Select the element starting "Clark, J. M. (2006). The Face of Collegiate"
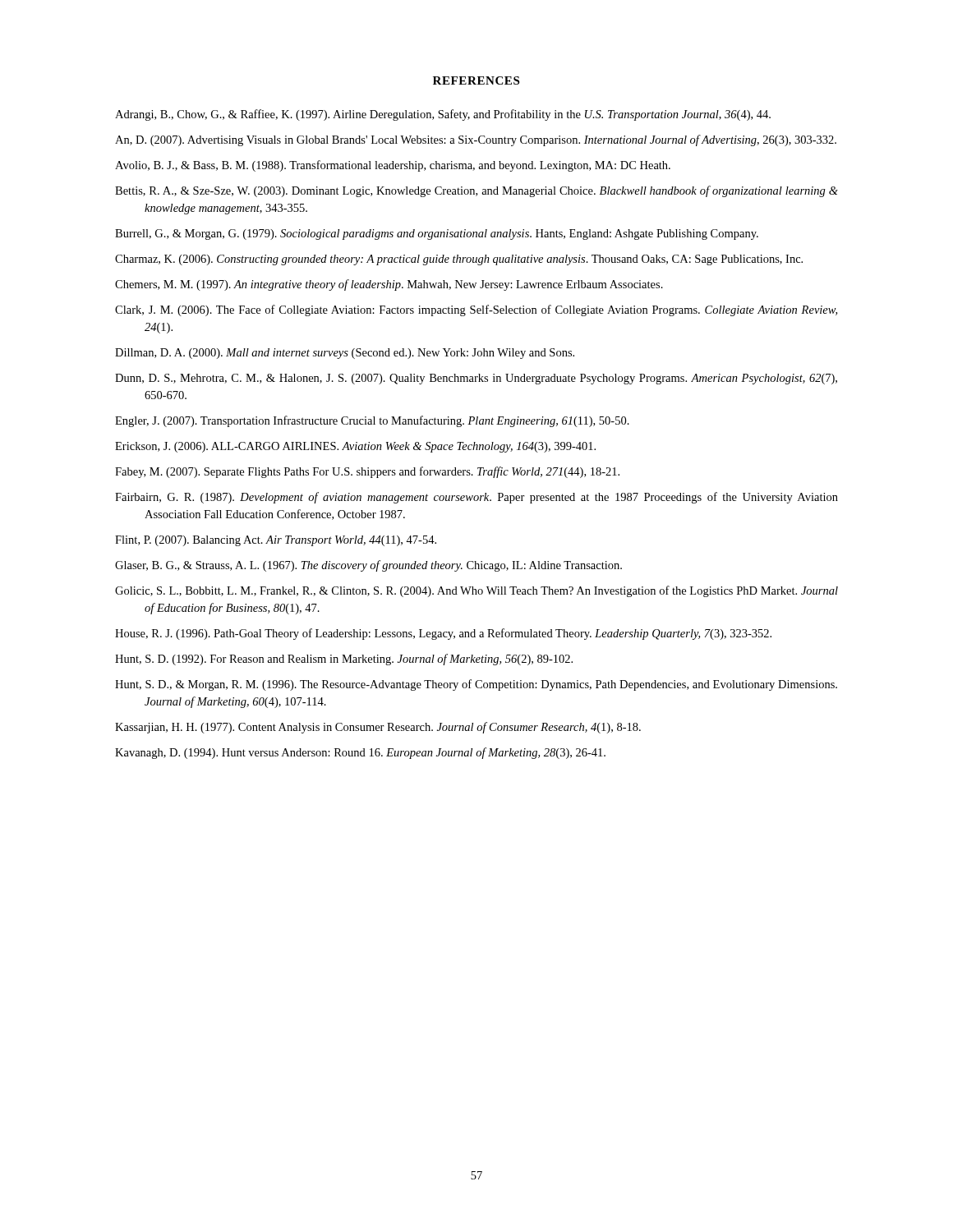The image size is (953, 1232). pyautogui.click(x=476, y=318)
